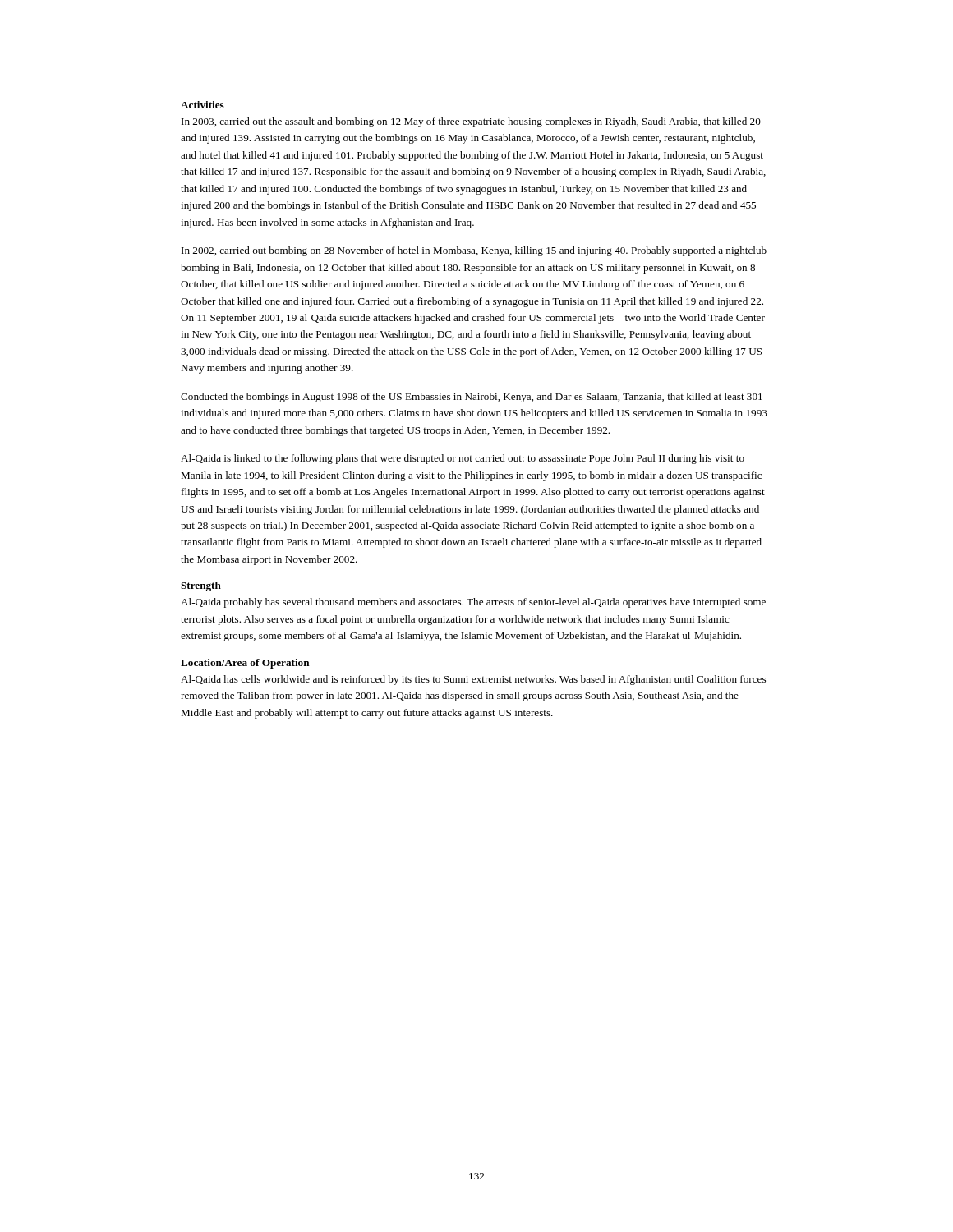The height and width of the screenshot is (1232, 953).
Task: Navigate to the text starting "Conducted the bombings in August 1998"
Action: pyautogui.click(x=474, y=413)
